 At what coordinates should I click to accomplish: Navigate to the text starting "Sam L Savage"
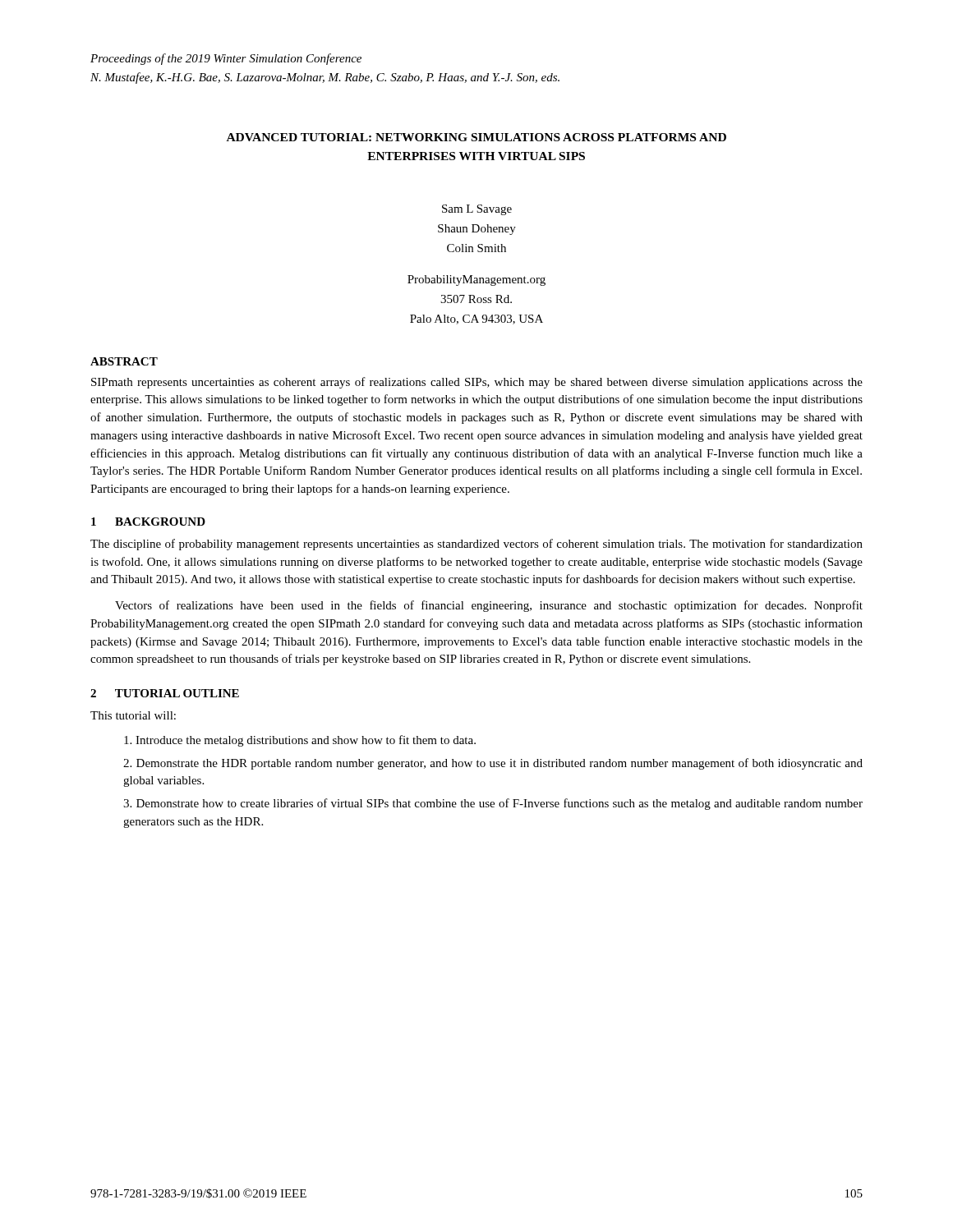pyautogui.click(x=476, y=228)
